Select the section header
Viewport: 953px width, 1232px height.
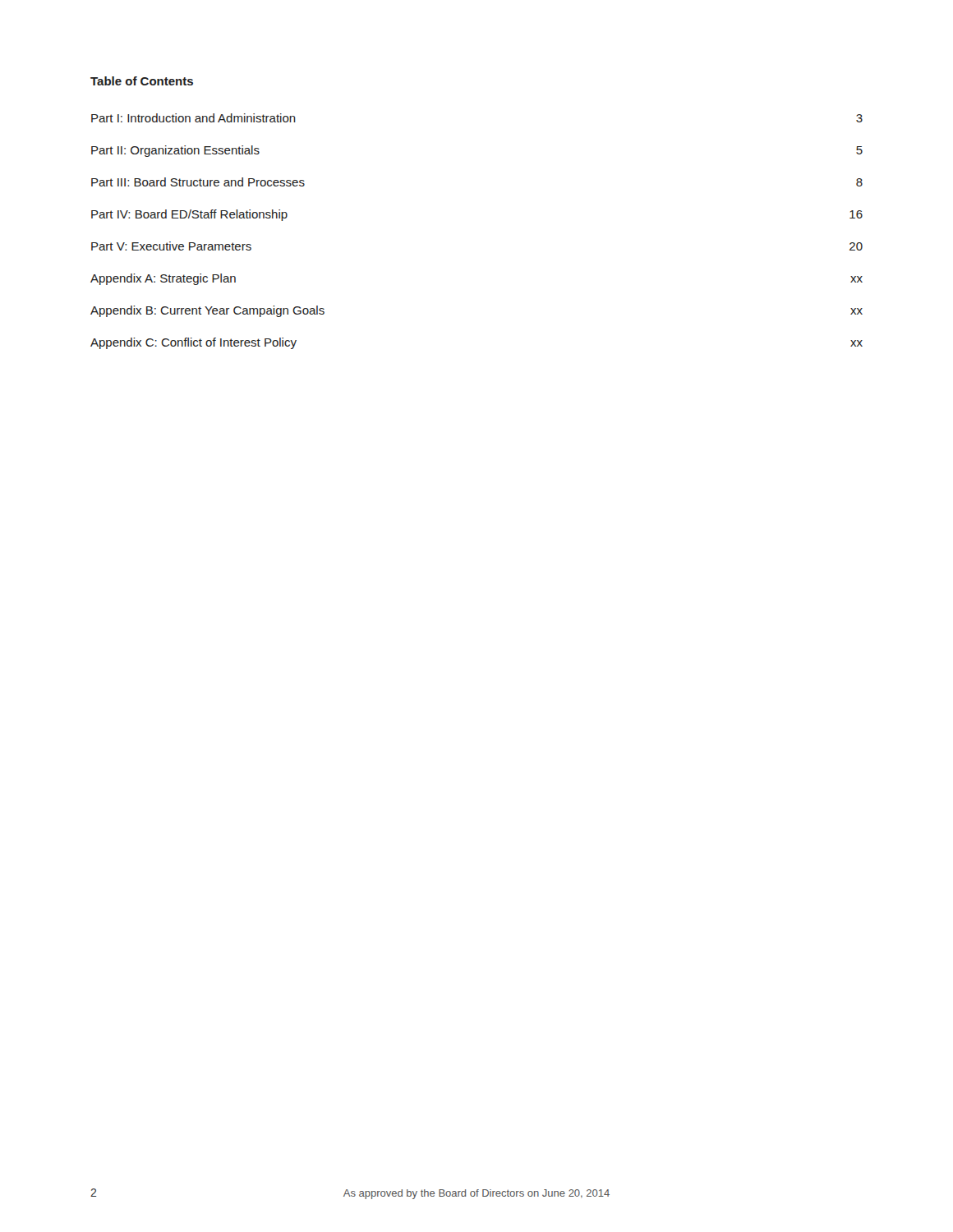[x=142, y=81]
